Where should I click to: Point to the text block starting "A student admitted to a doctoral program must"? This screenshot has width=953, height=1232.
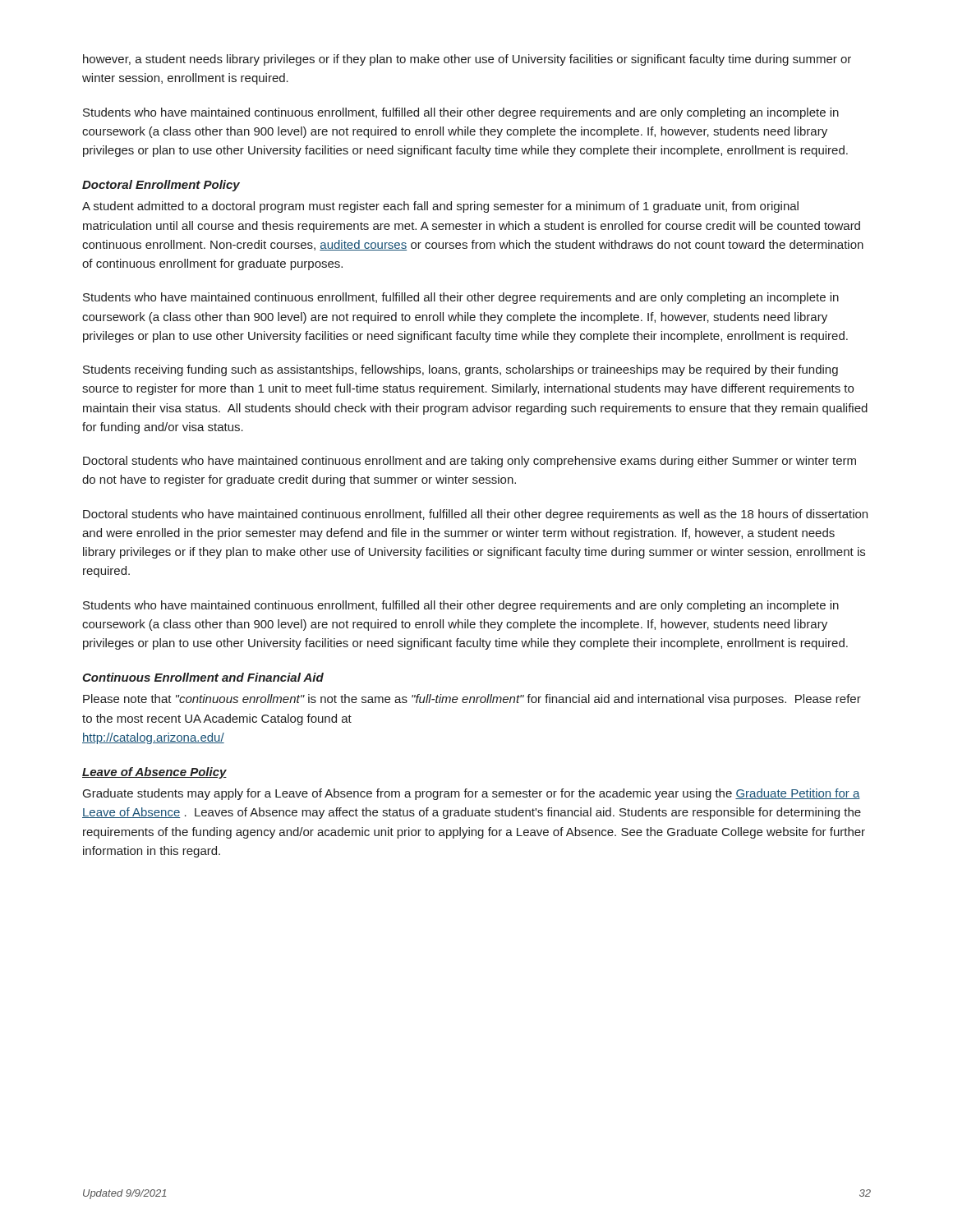tap(473, 235)
